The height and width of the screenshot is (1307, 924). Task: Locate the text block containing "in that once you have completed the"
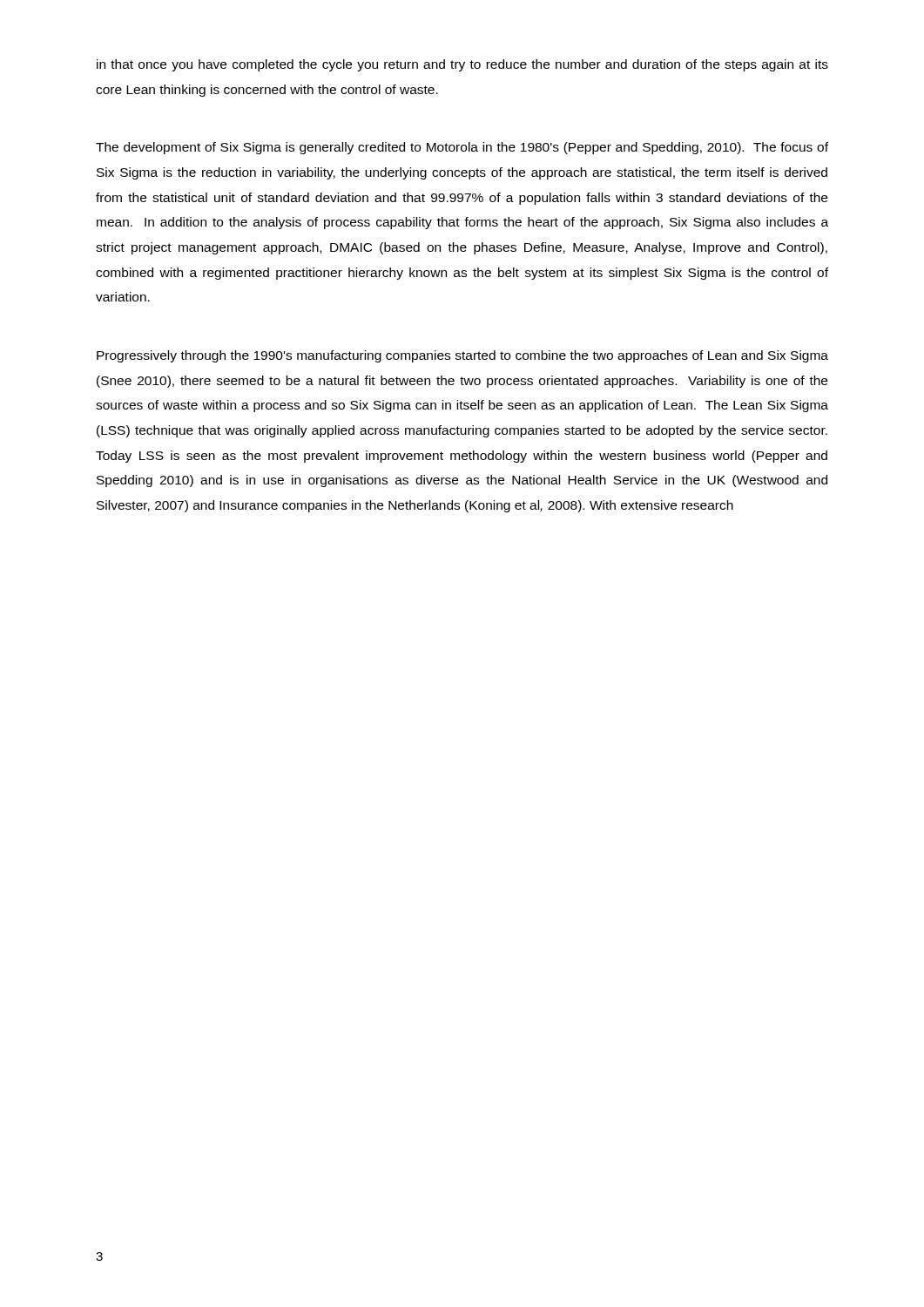point(462,77)
